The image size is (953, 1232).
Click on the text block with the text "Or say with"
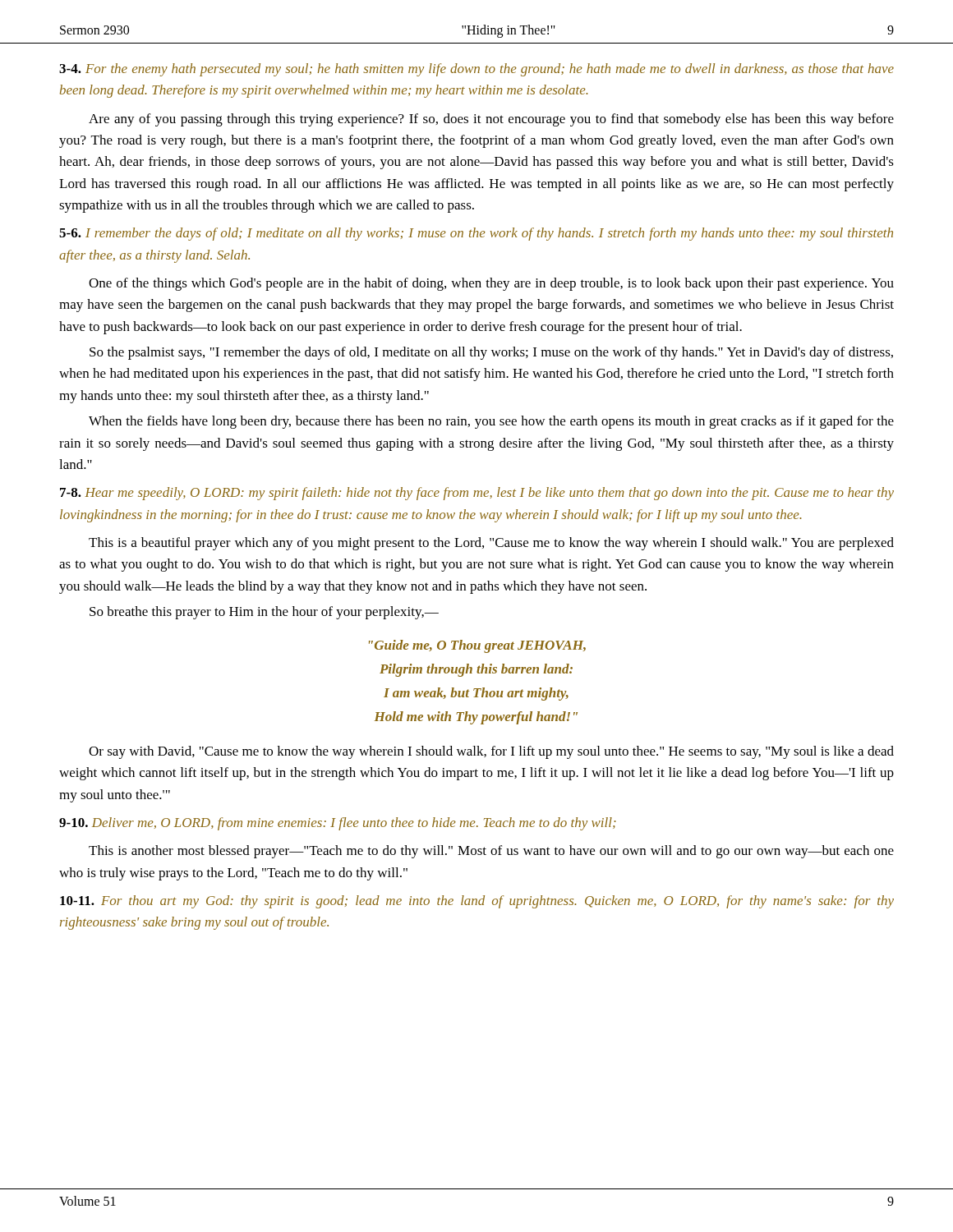[x=476, y=773]
